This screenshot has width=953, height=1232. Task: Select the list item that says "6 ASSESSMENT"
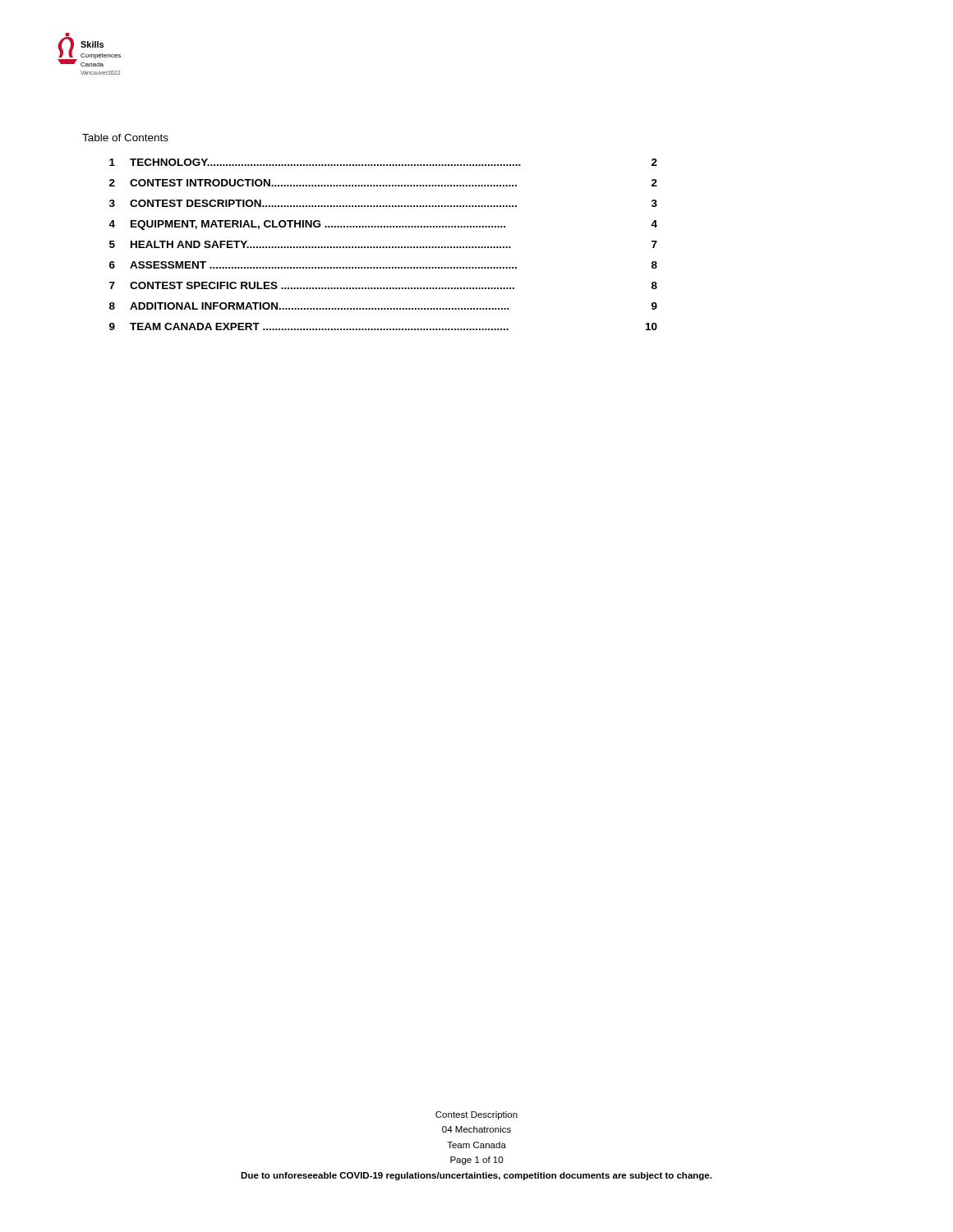pyautogui.click(x=370, y=265)
